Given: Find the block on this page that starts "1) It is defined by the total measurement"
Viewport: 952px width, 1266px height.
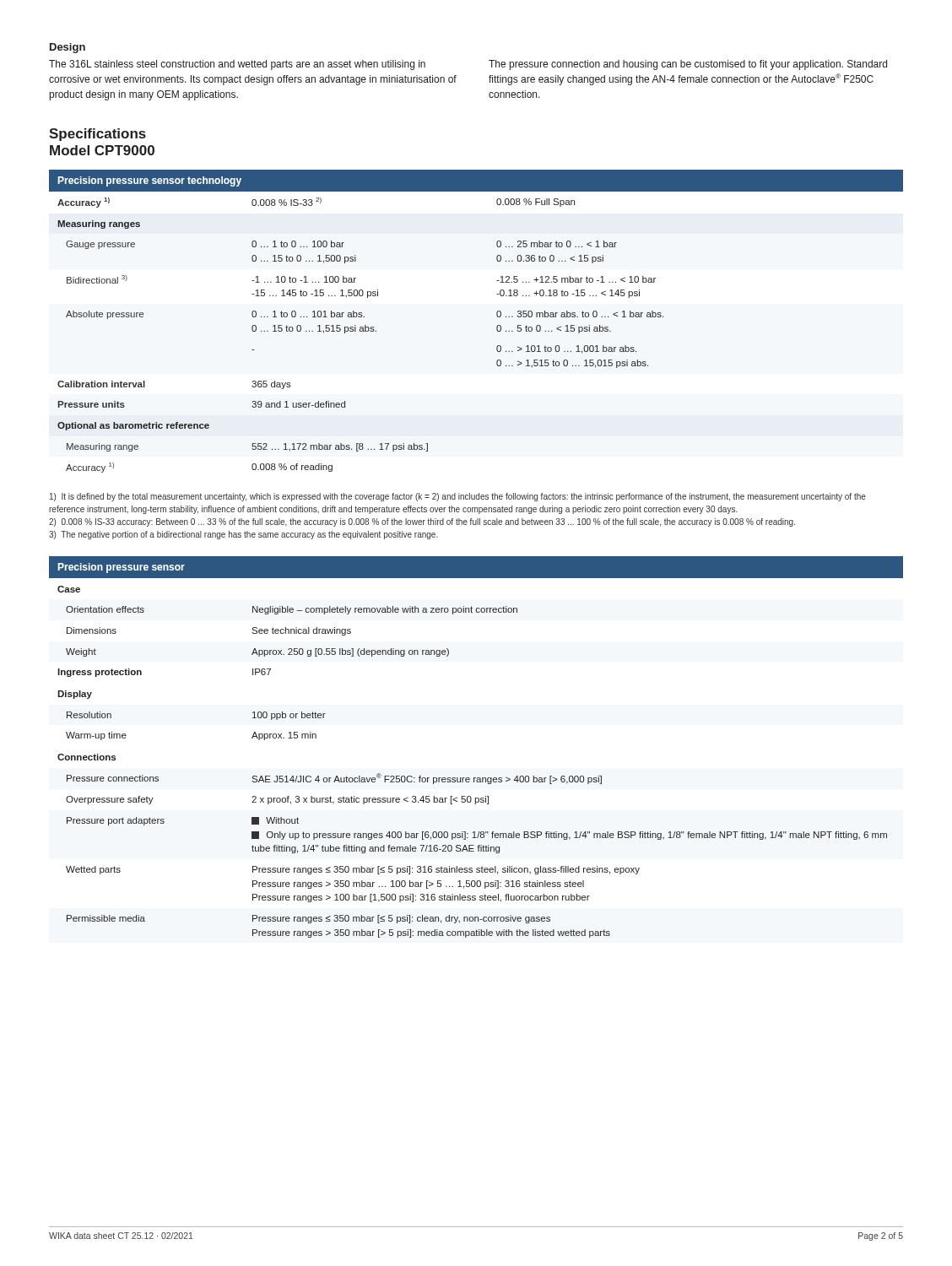Looking at the screenshot, I should [457, 515].
